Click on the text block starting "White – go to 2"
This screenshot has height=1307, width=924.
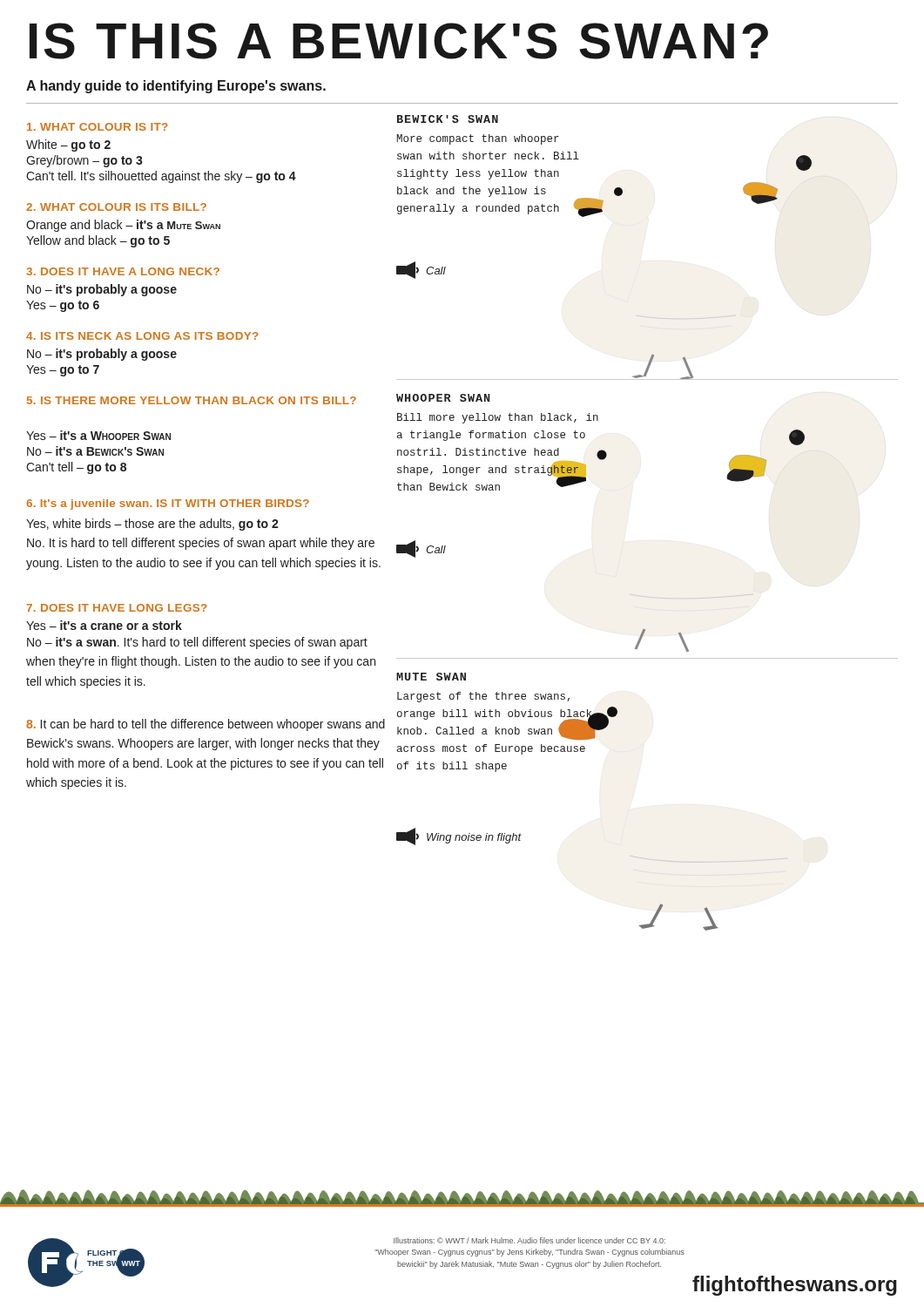click(68, 145)
